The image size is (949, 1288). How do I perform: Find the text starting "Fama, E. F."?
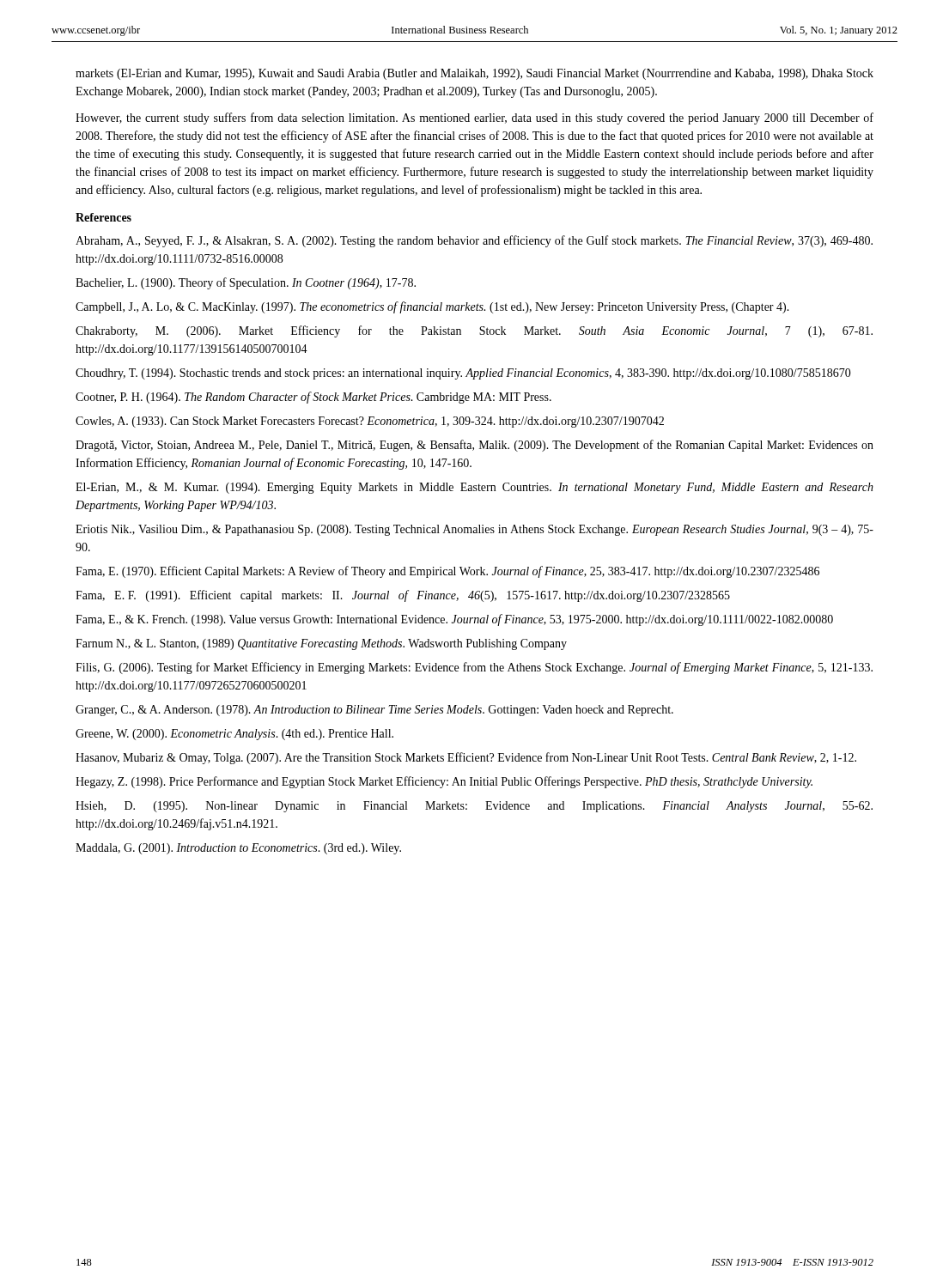pyautogui.click(x=403, y=595)
